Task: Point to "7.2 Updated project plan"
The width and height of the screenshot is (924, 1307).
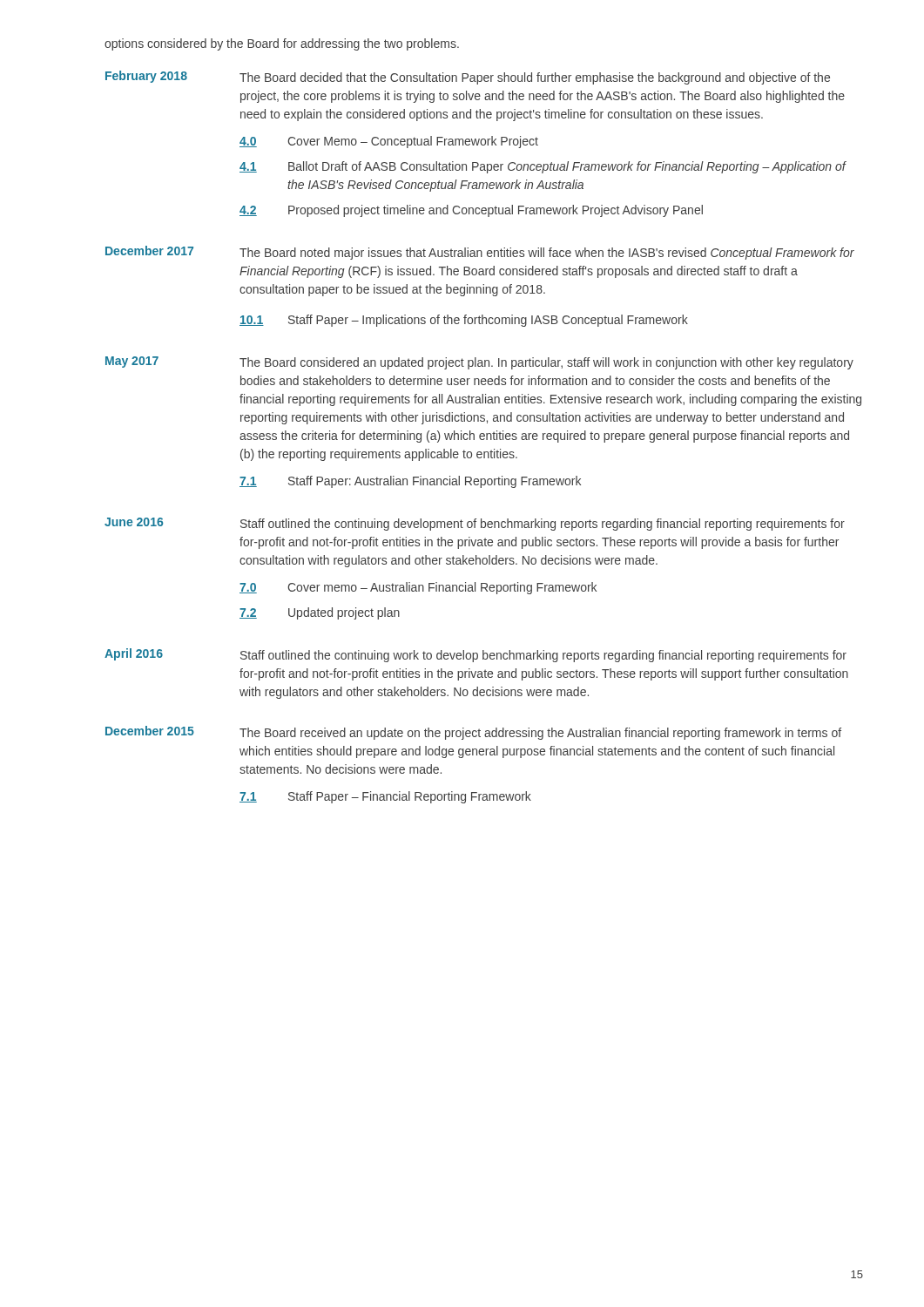Action: tap(320, 613)
